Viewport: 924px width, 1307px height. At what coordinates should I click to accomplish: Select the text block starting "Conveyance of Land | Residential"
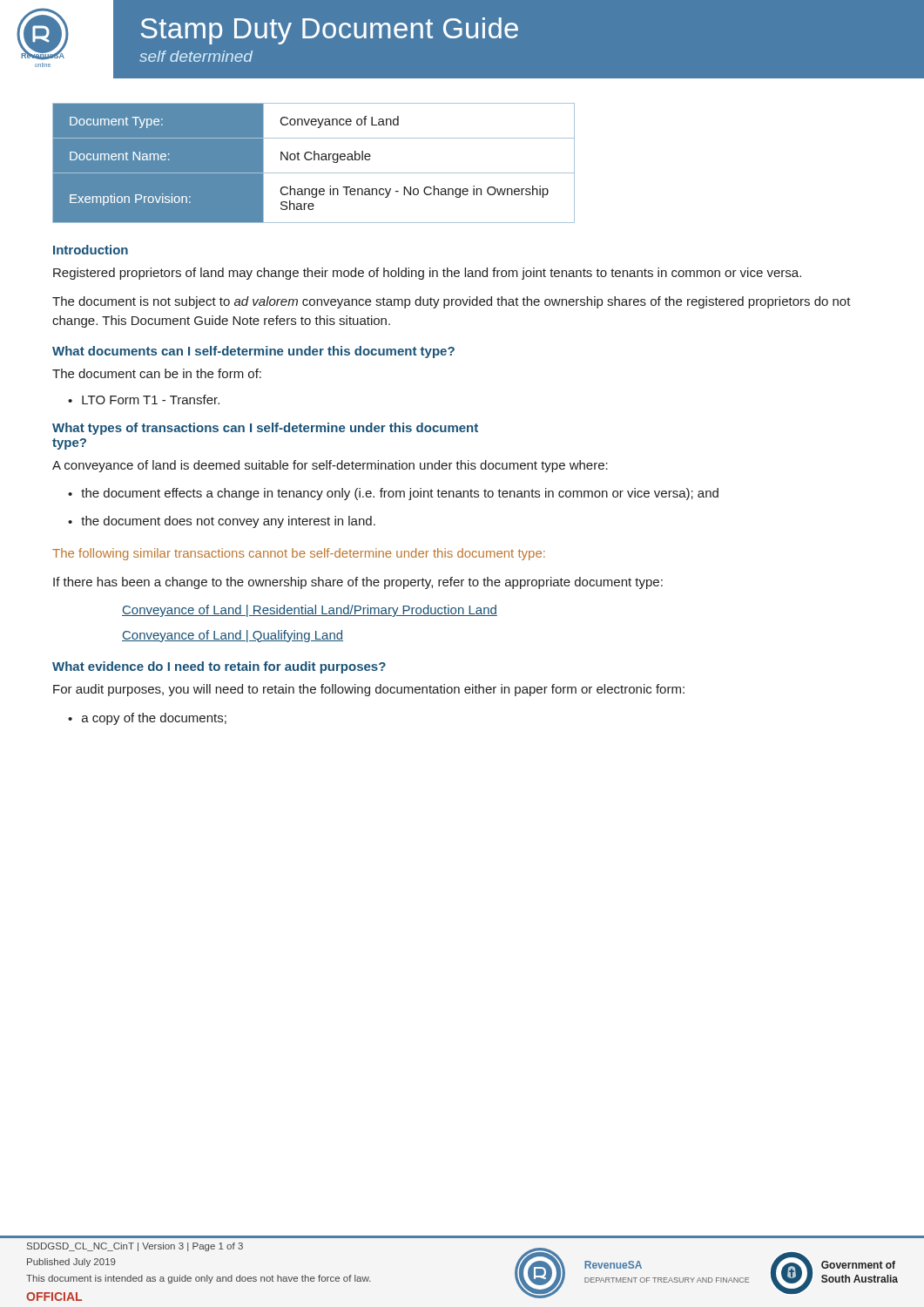coord(310,610)
